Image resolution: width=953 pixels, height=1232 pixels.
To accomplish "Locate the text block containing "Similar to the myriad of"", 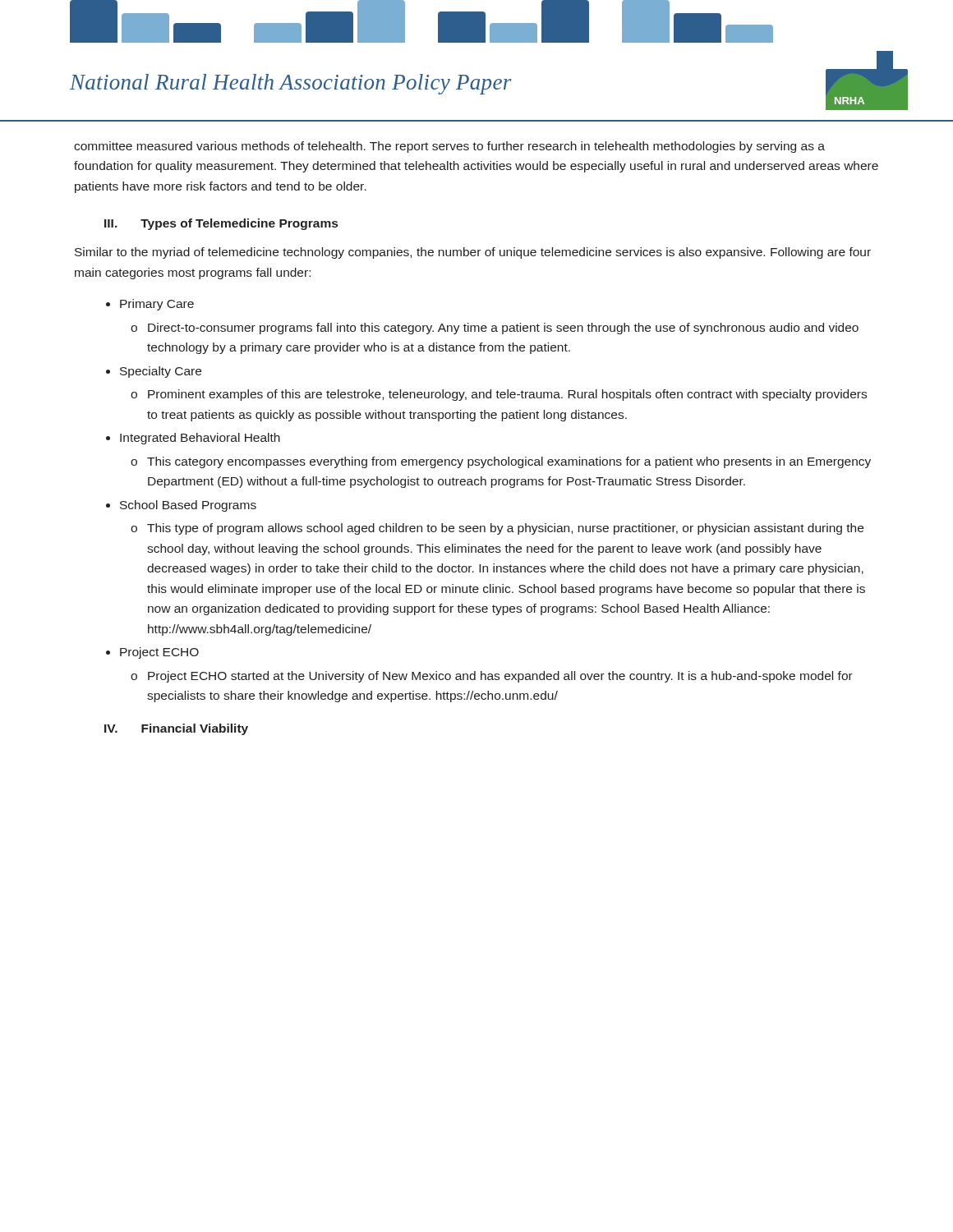I will 472,262.
